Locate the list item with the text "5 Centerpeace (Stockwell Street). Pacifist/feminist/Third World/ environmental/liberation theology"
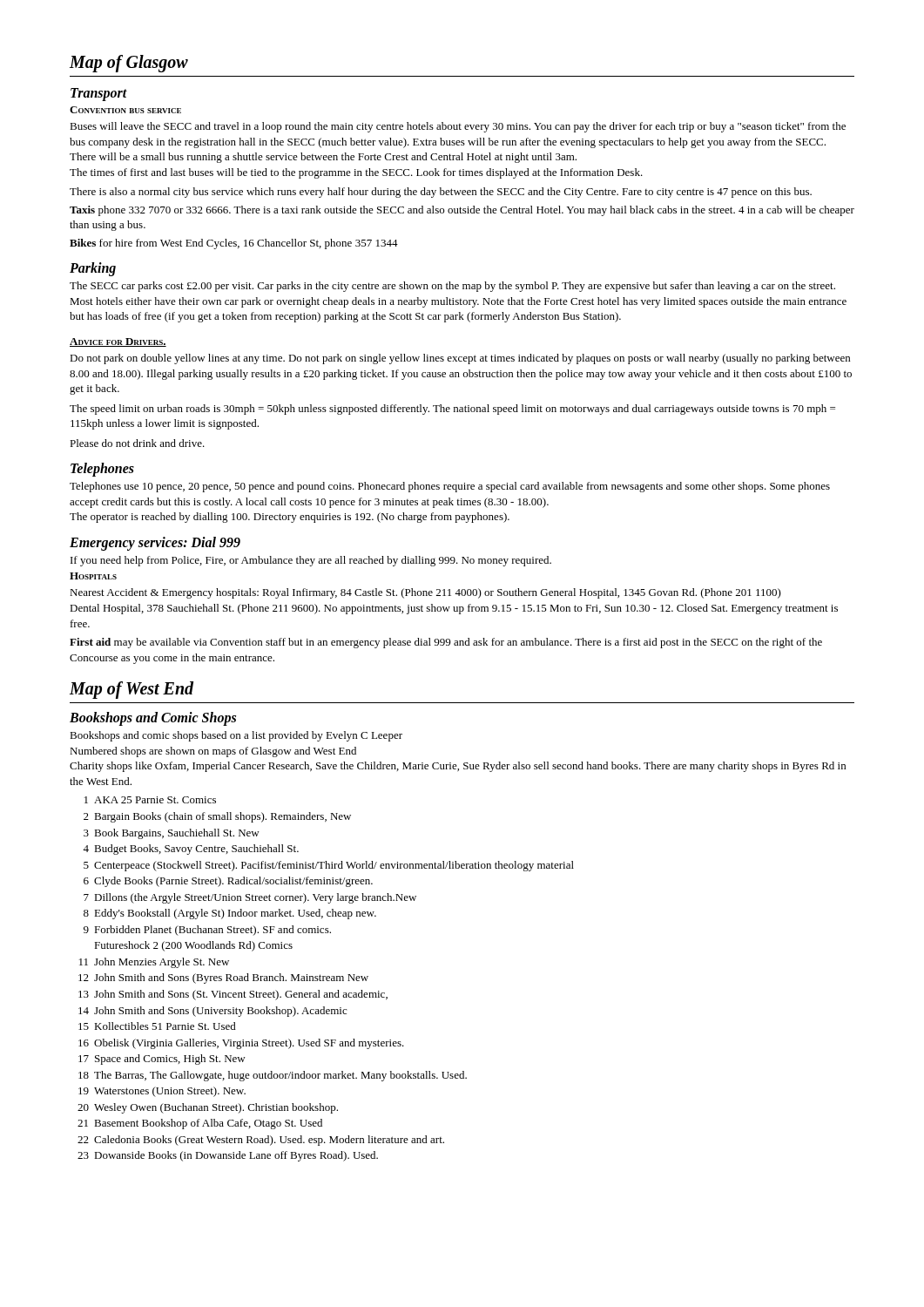The height and width of the screenshot is (1307, 924). (462, 865)
